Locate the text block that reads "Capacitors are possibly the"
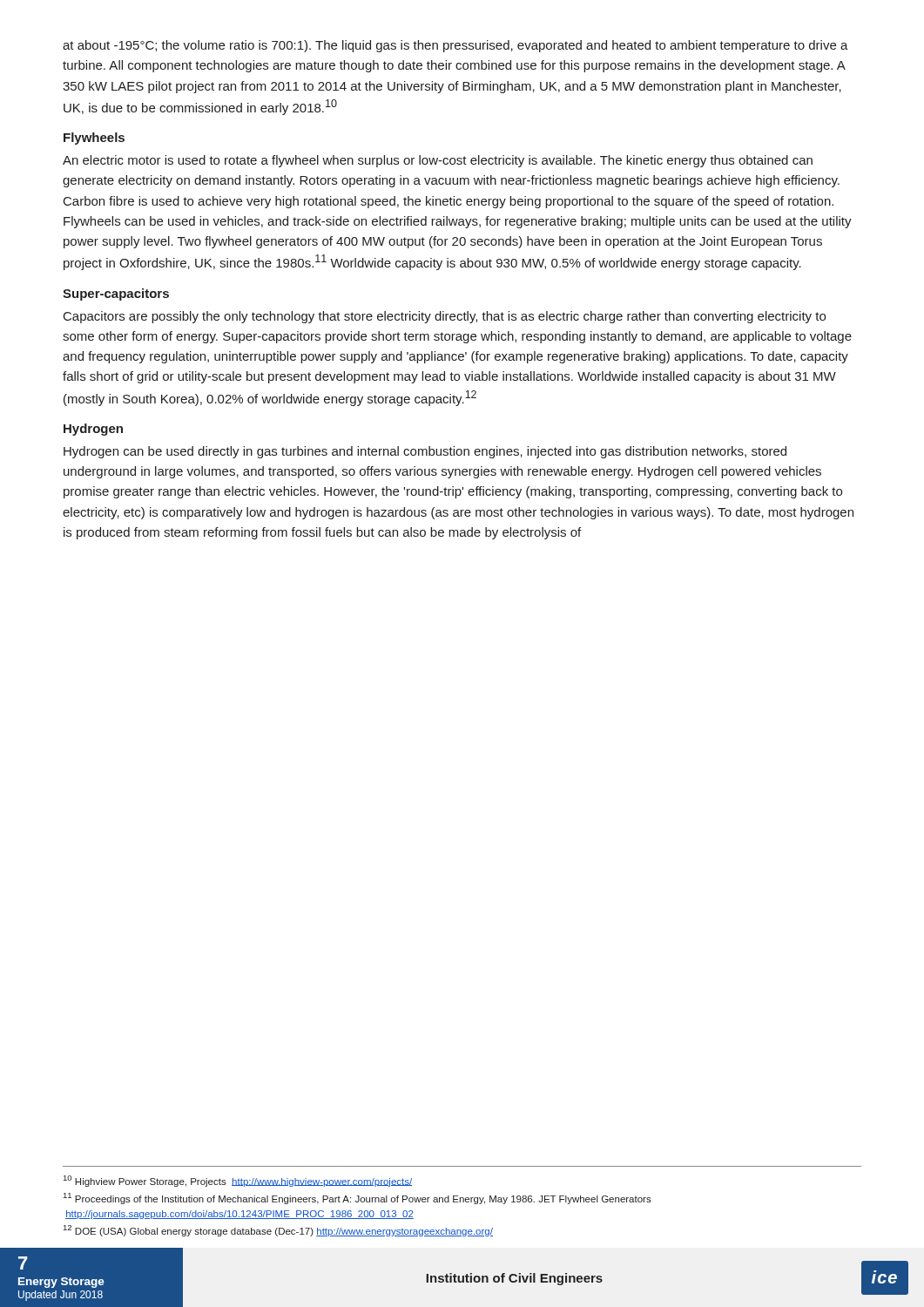The image size is (924, 1307). click(457, 357)
